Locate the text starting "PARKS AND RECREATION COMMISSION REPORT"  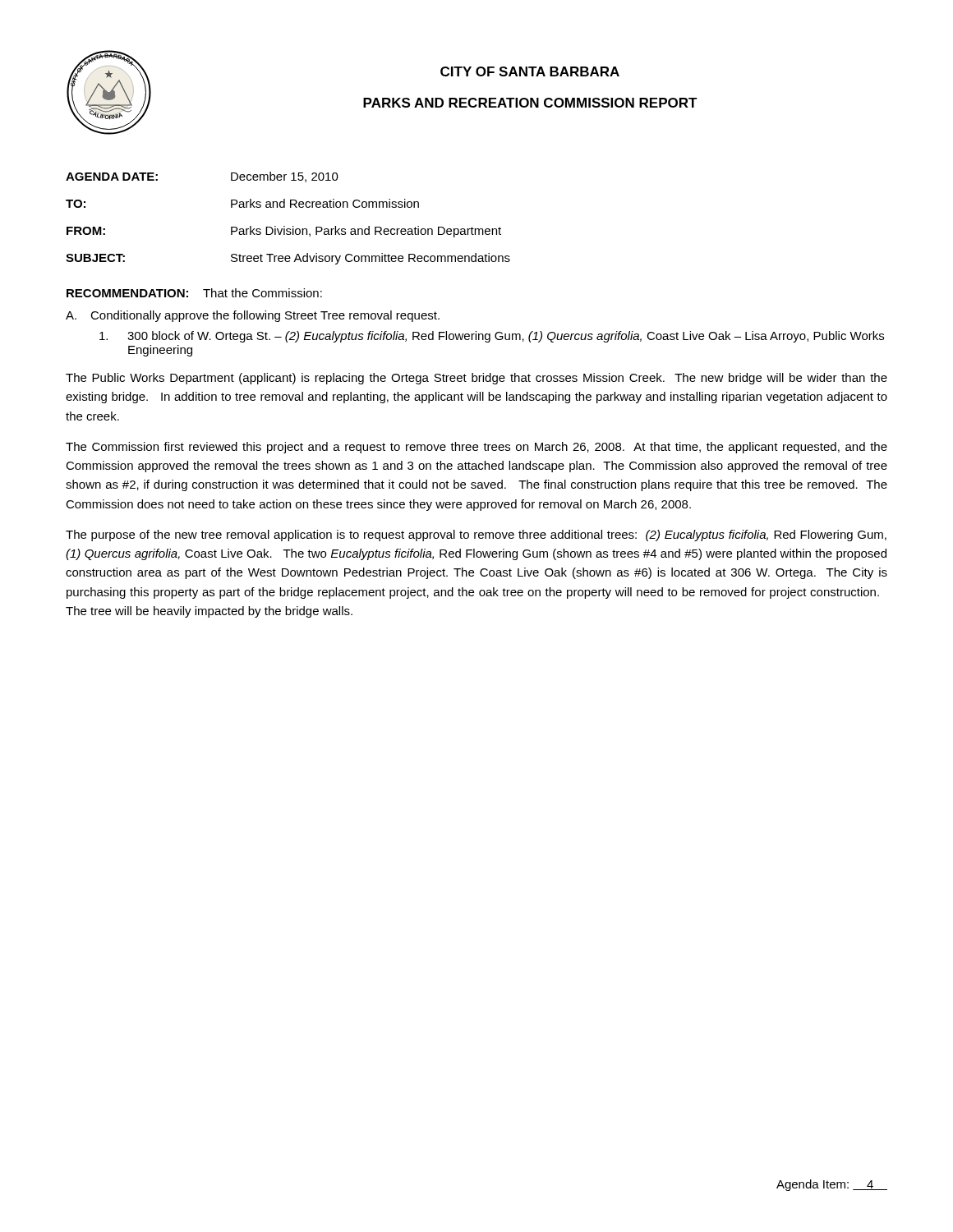click(x=530, y=103)
